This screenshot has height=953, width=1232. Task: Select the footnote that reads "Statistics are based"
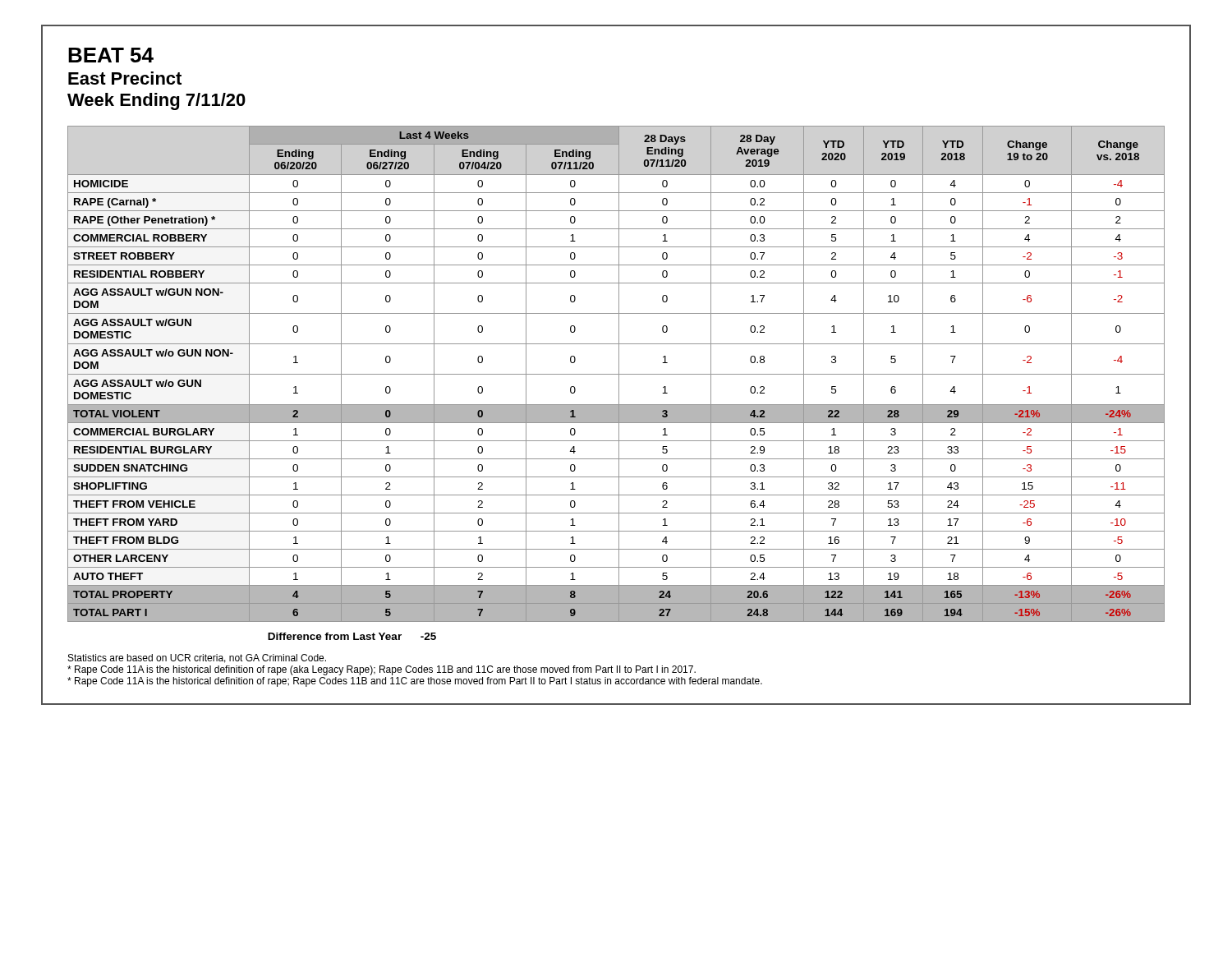pos(197,658)
